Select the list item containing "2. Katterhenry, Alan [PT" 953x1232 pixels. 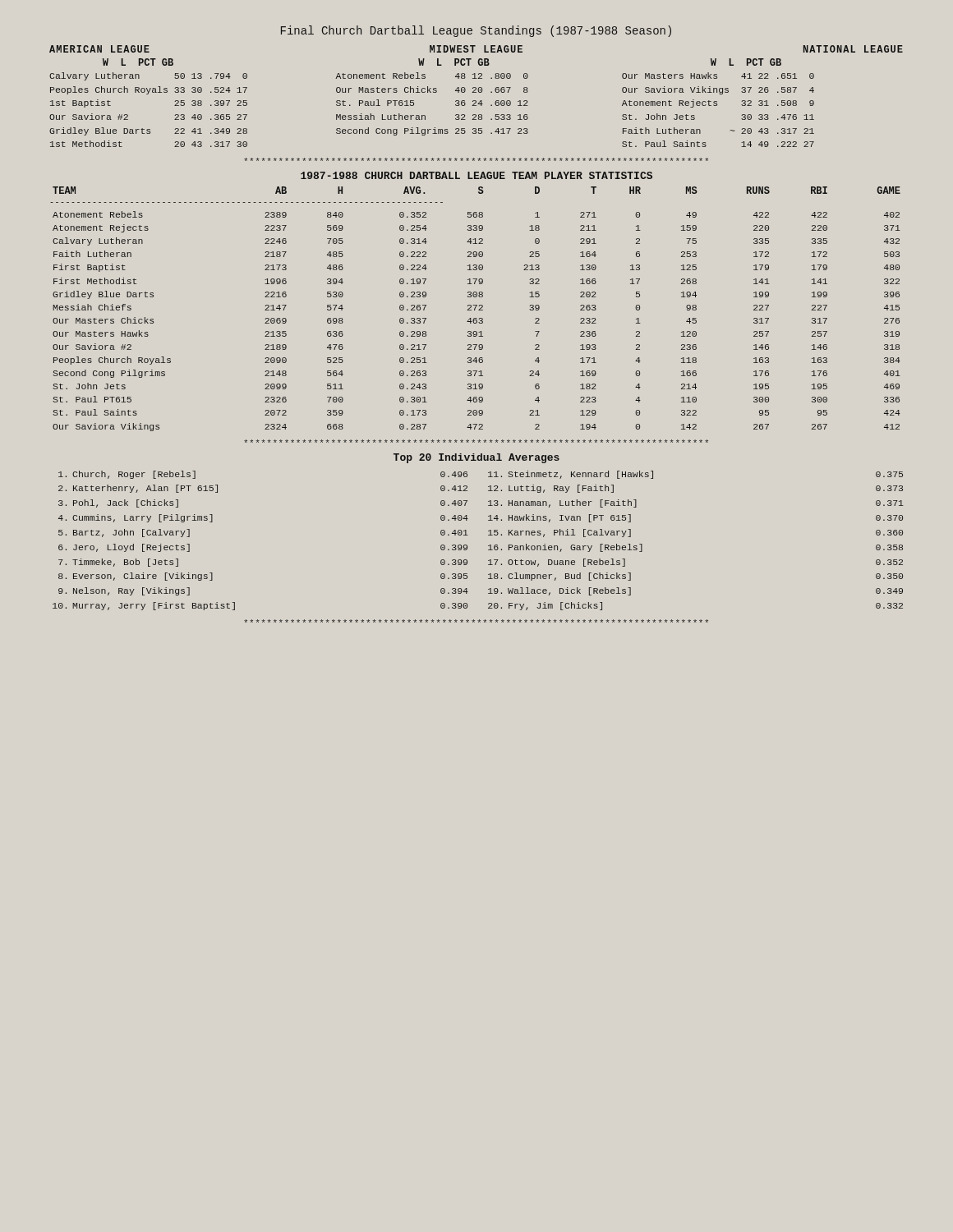pyautogui.click(x=131, y=488)
